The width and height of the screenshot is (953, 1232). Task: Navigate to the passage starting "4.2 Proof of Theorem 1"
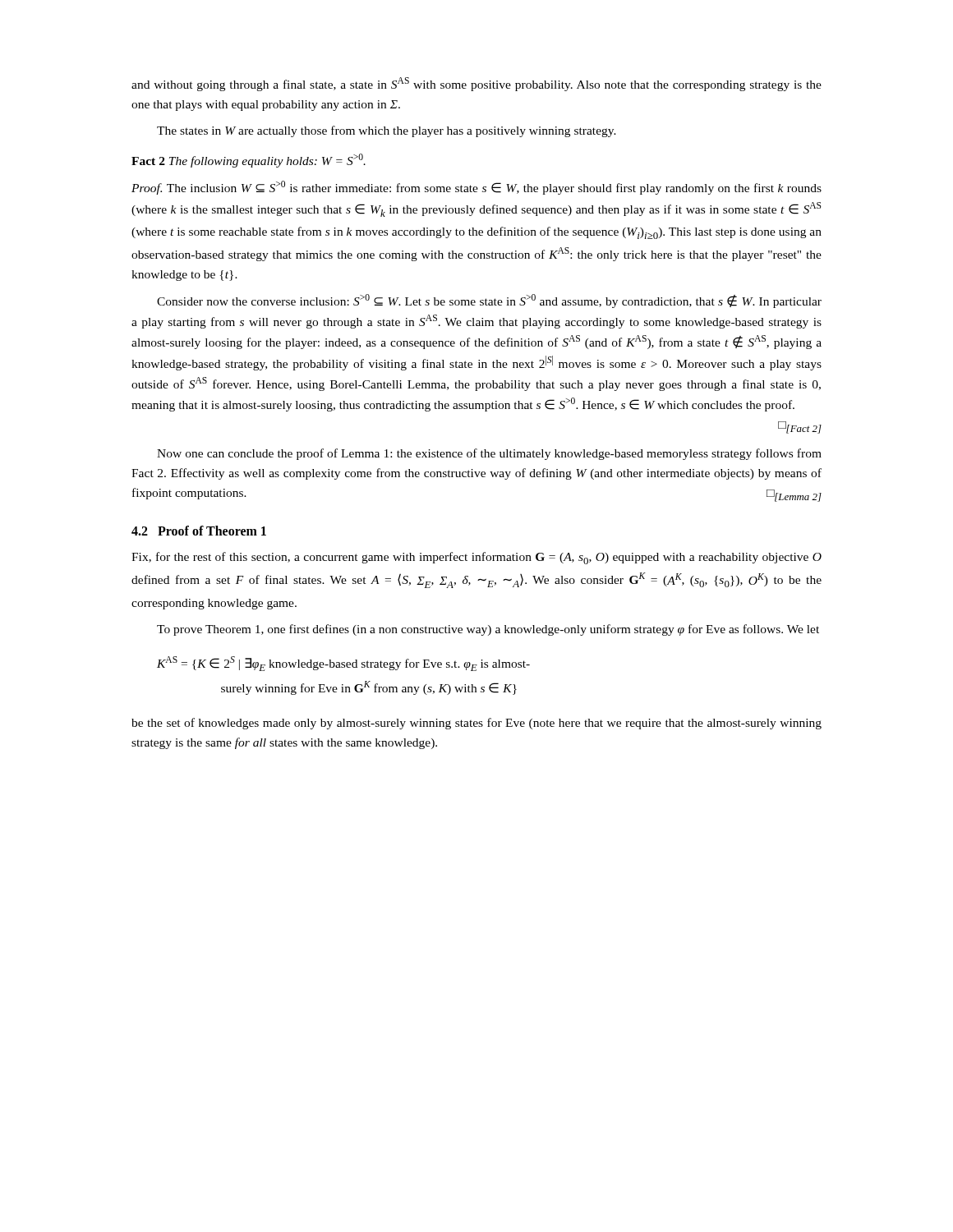199,531
